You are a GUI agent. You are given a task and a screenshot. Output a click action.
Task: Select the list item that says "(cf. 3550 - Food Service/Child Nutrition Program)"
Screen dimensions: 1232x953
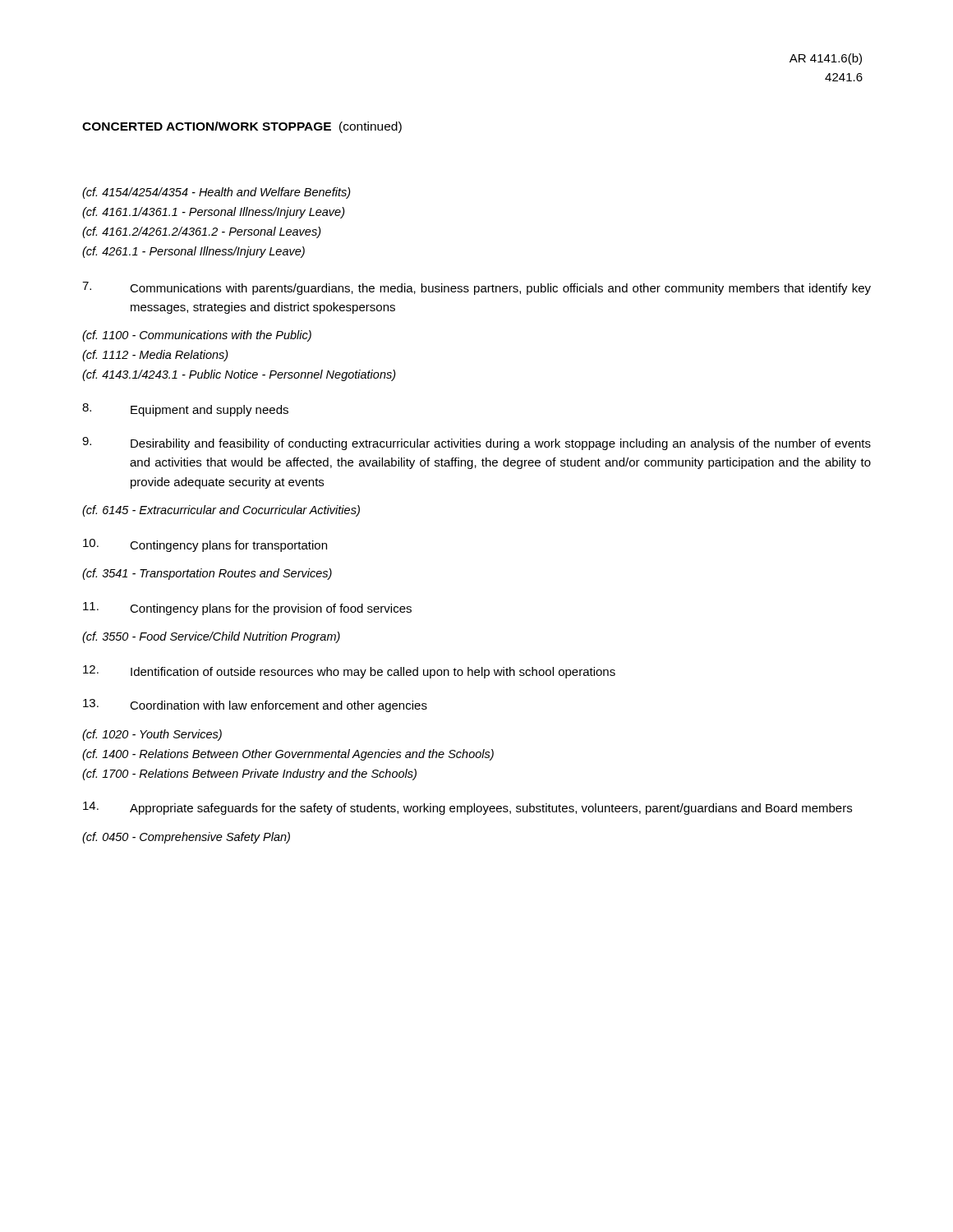click(211, 637)
